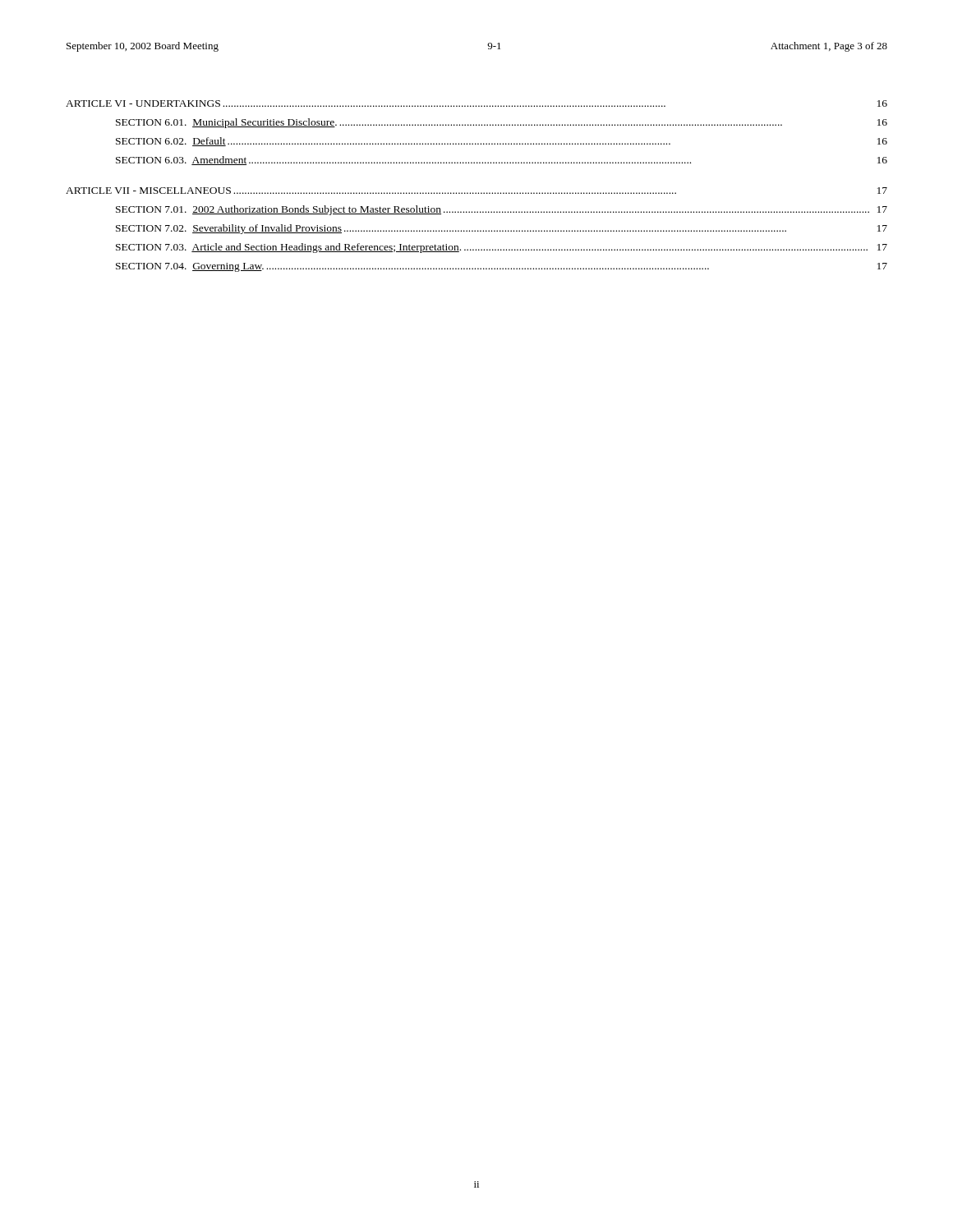
Task: Find the list item that reads "SECTION 6.03. Amendment"
Action: coord(501,160)
